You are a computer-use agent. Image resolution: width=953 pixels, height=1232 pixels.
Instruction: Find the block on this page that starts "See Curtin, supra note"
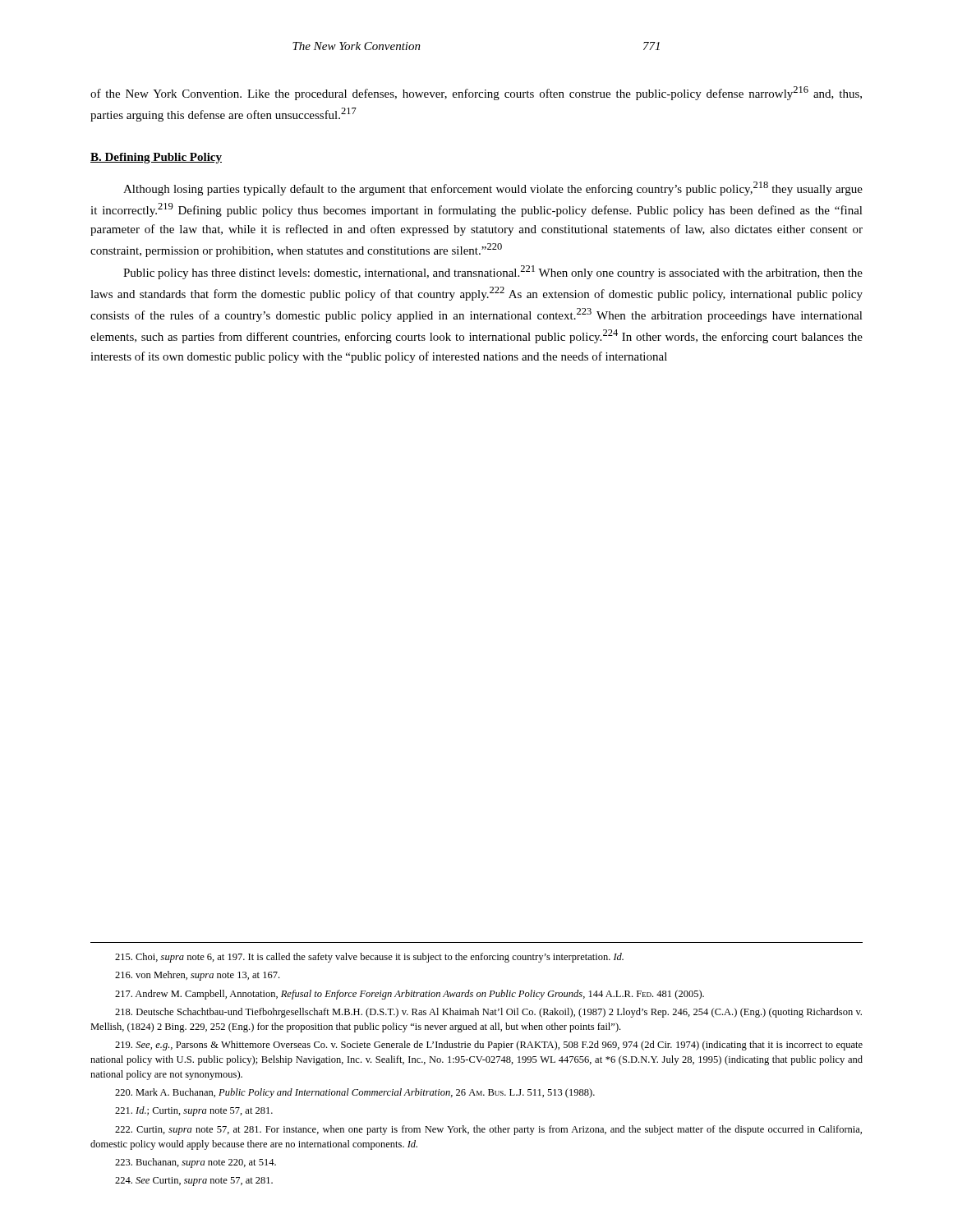194,1180
